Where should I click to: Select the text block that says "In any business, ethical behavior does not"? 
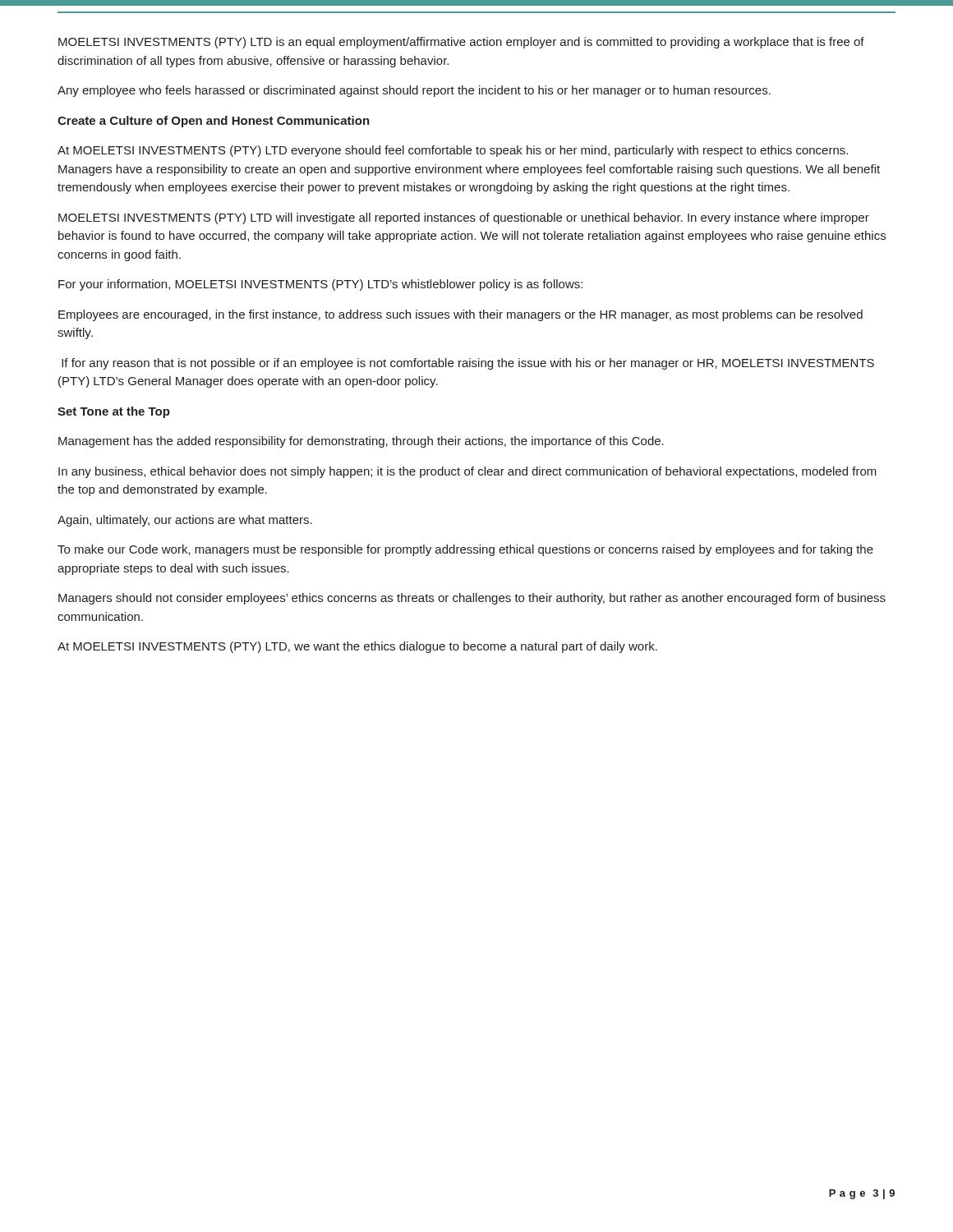tap(476, 480)
